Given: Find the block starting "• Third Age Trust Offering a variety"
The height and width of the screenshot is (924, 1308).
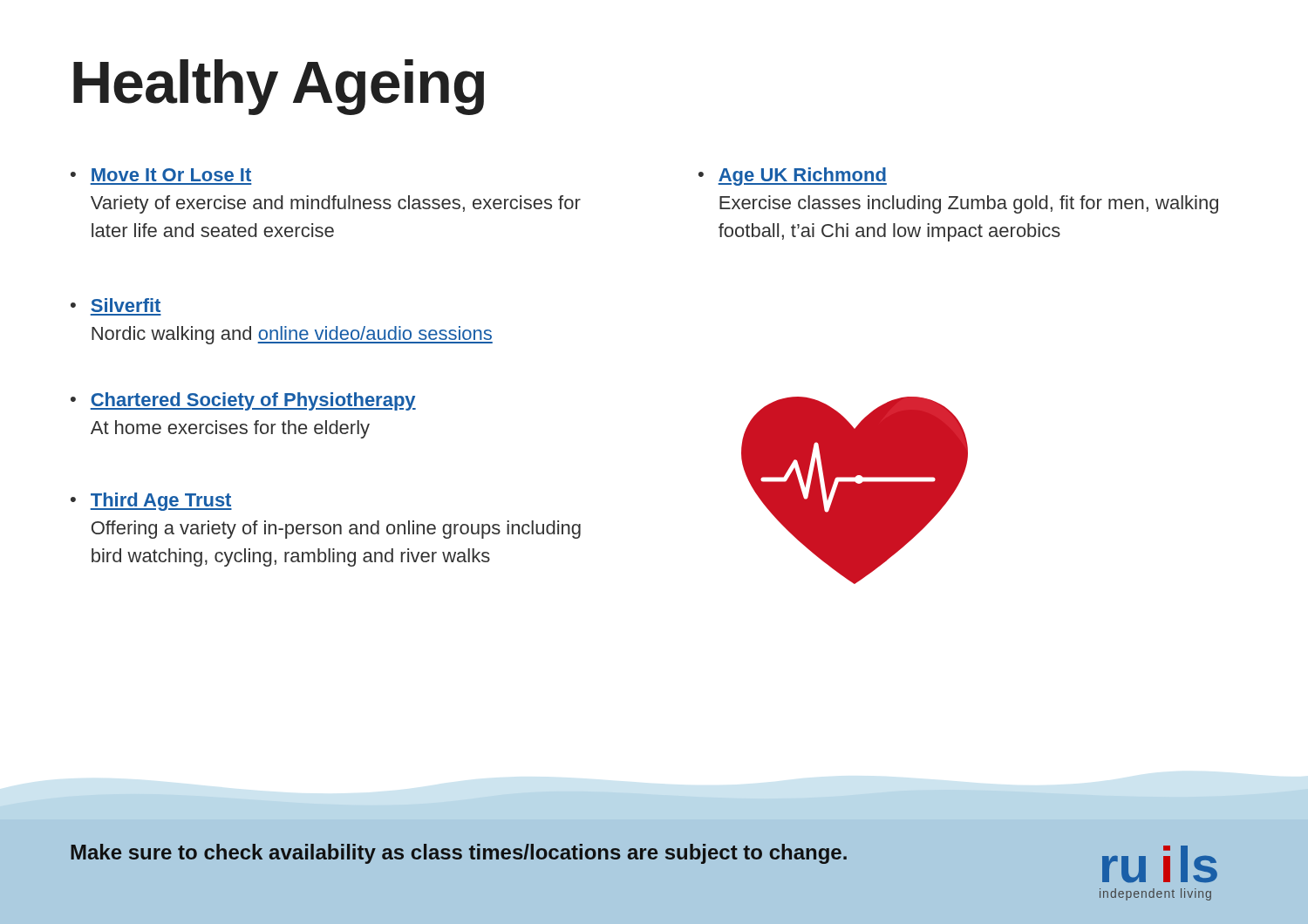Looking at the screenshot, I should (x=331, y=528).
